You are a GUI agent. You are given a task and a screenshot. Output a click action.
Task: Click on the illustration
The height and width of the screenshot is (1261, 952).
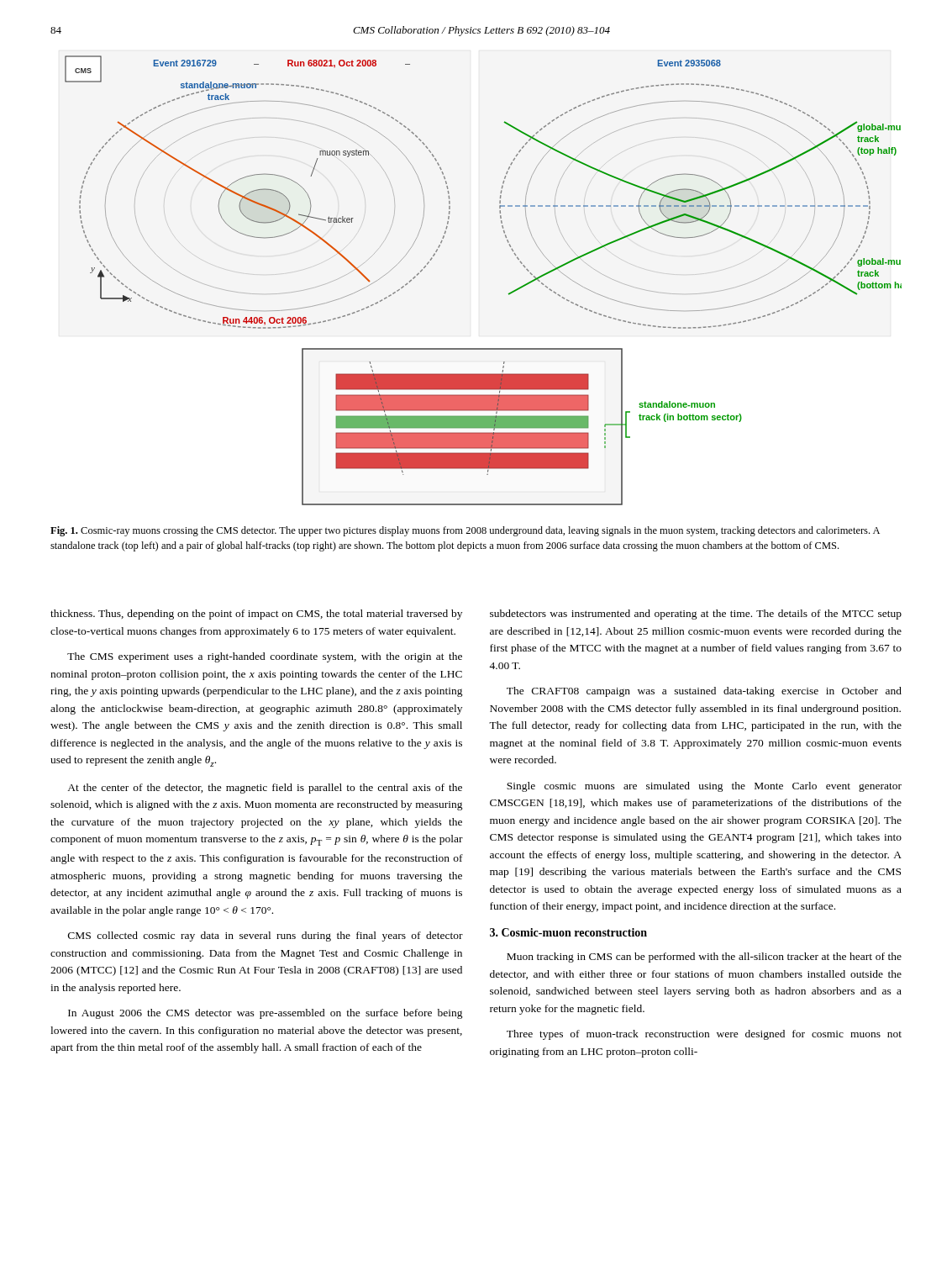point(476,282)
